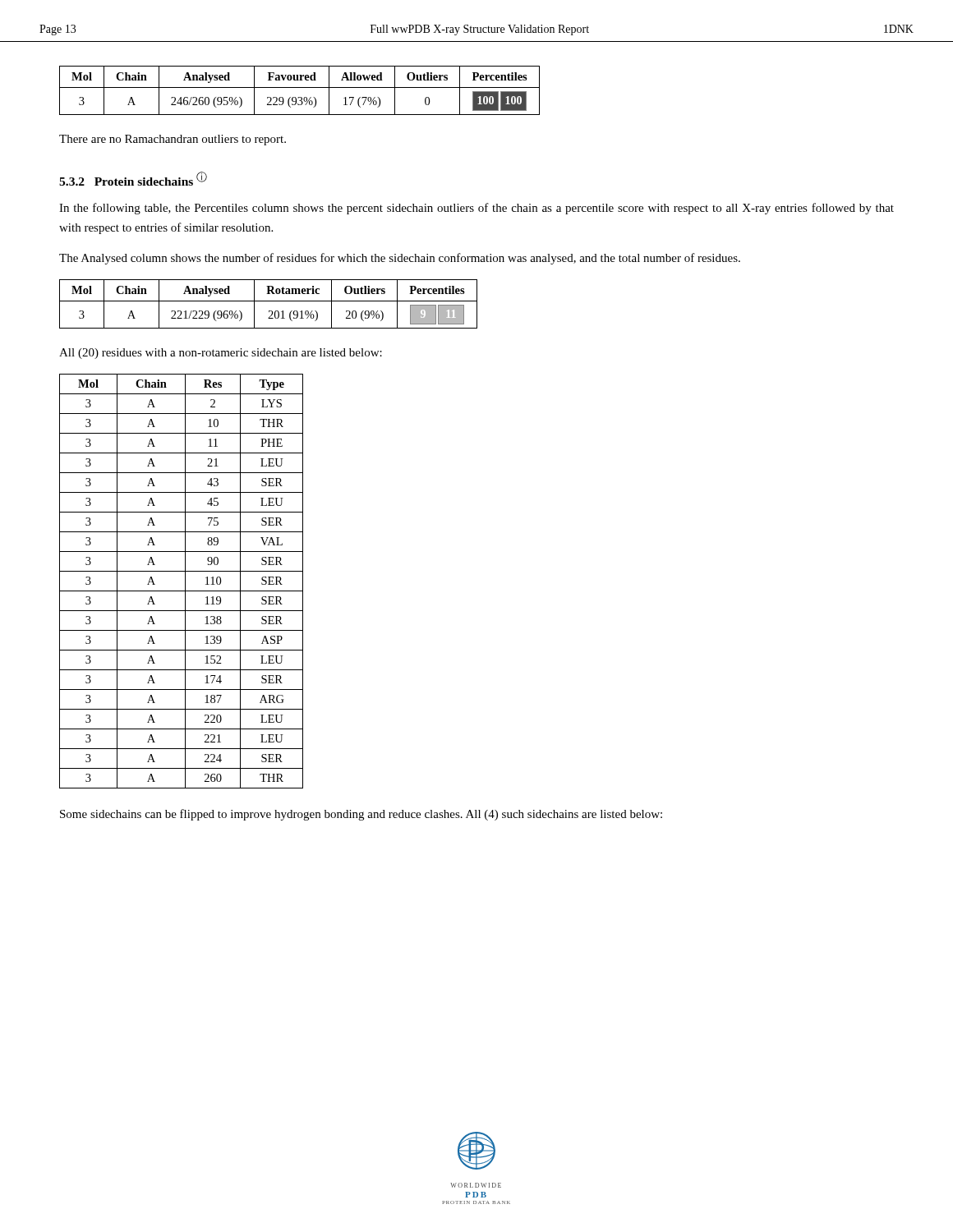Image resolution: width=953 pixels, height=1232 pixels.
Task: Find the block on this page that starts "In the following table, the Percentiles"
Action: click(476, 218)
